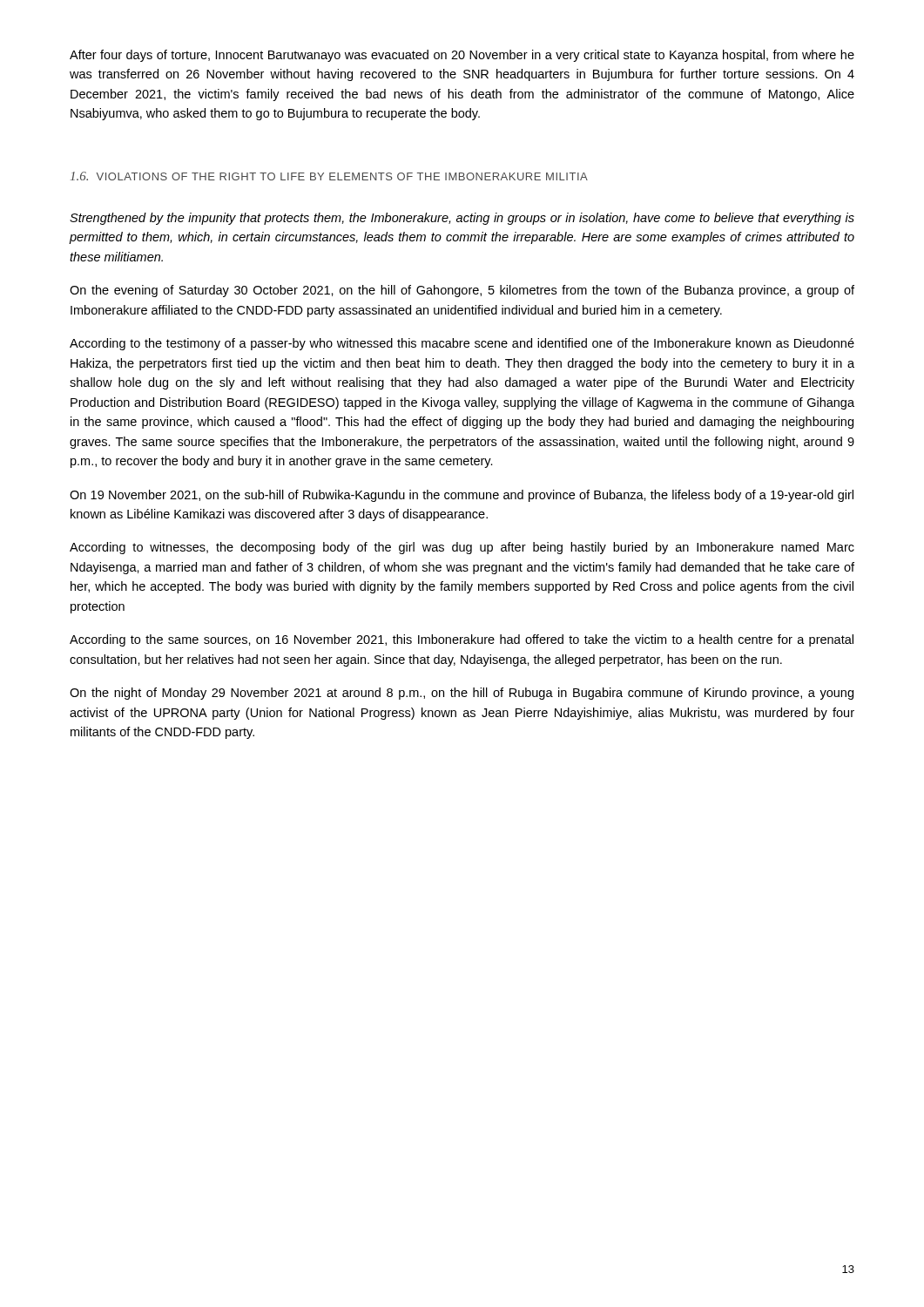The width and height of the screenshot is (924, 1307).
Task: Select the text block that says "After four days of torture, Innocent"
Action: pos(462,84)
